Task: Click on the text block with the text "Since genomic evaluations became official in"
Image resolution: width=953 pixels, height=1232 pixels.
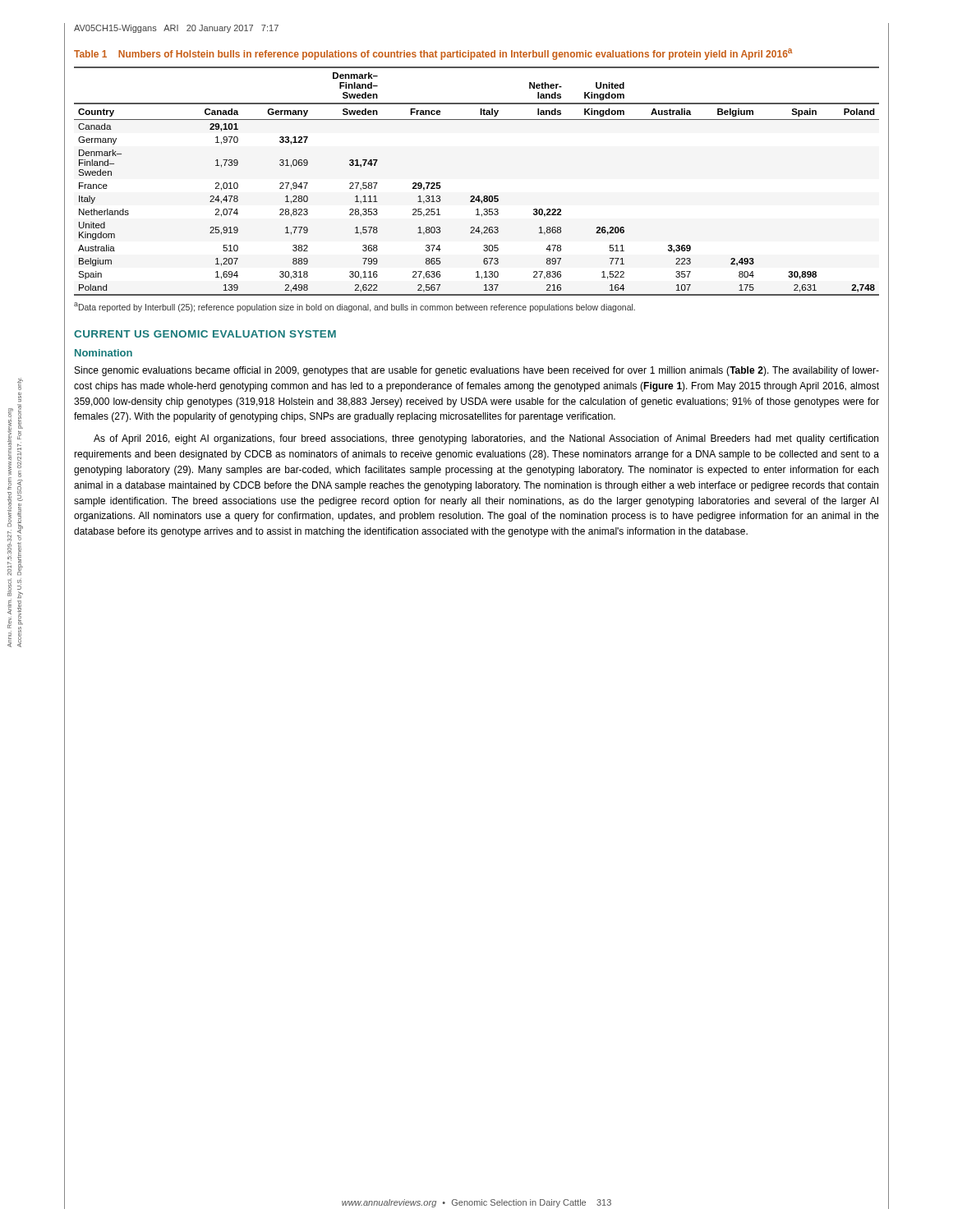Action: [476, 394]
